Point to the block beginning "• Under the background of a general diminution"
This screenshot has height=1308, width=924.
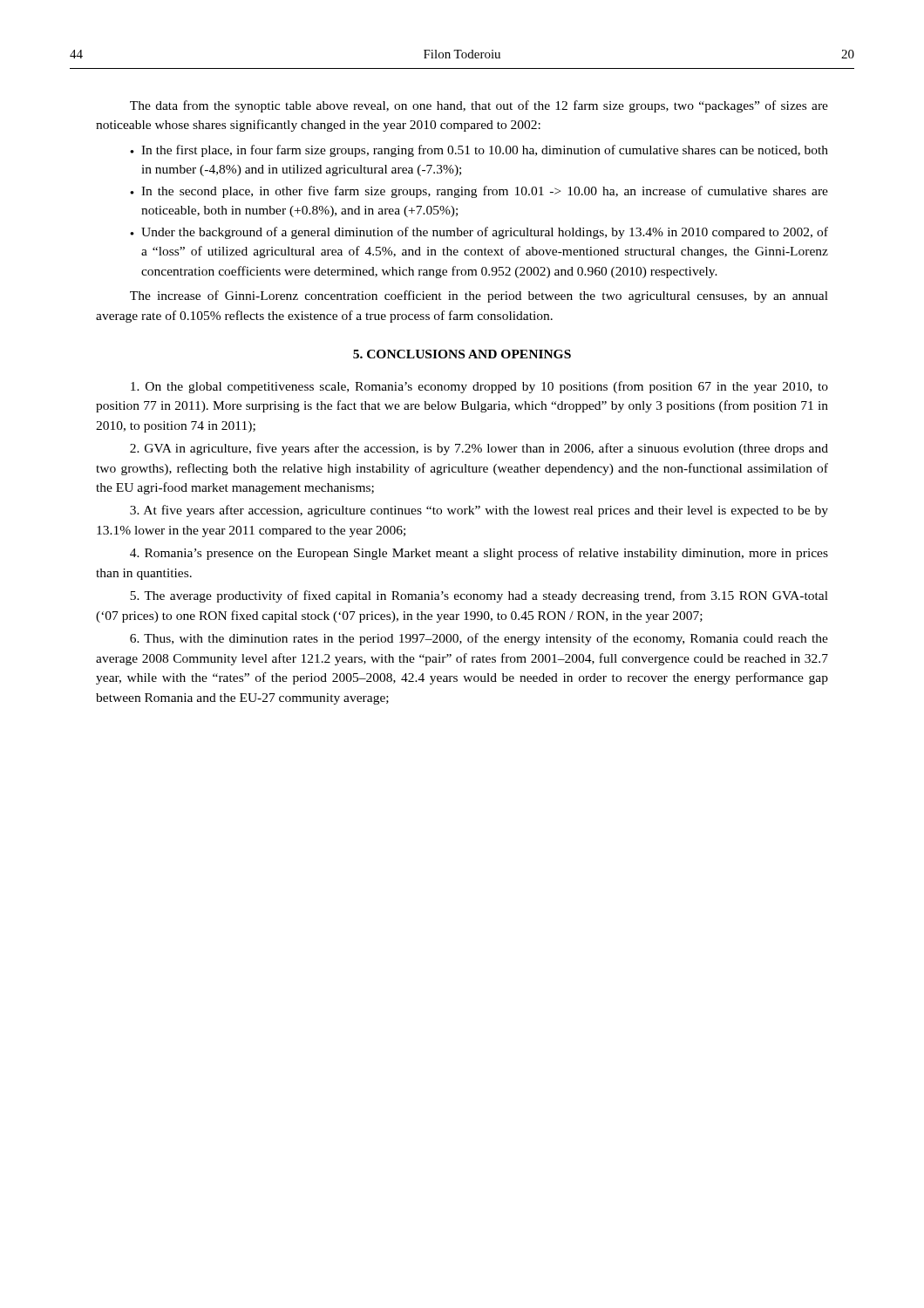tap(479, 252)
